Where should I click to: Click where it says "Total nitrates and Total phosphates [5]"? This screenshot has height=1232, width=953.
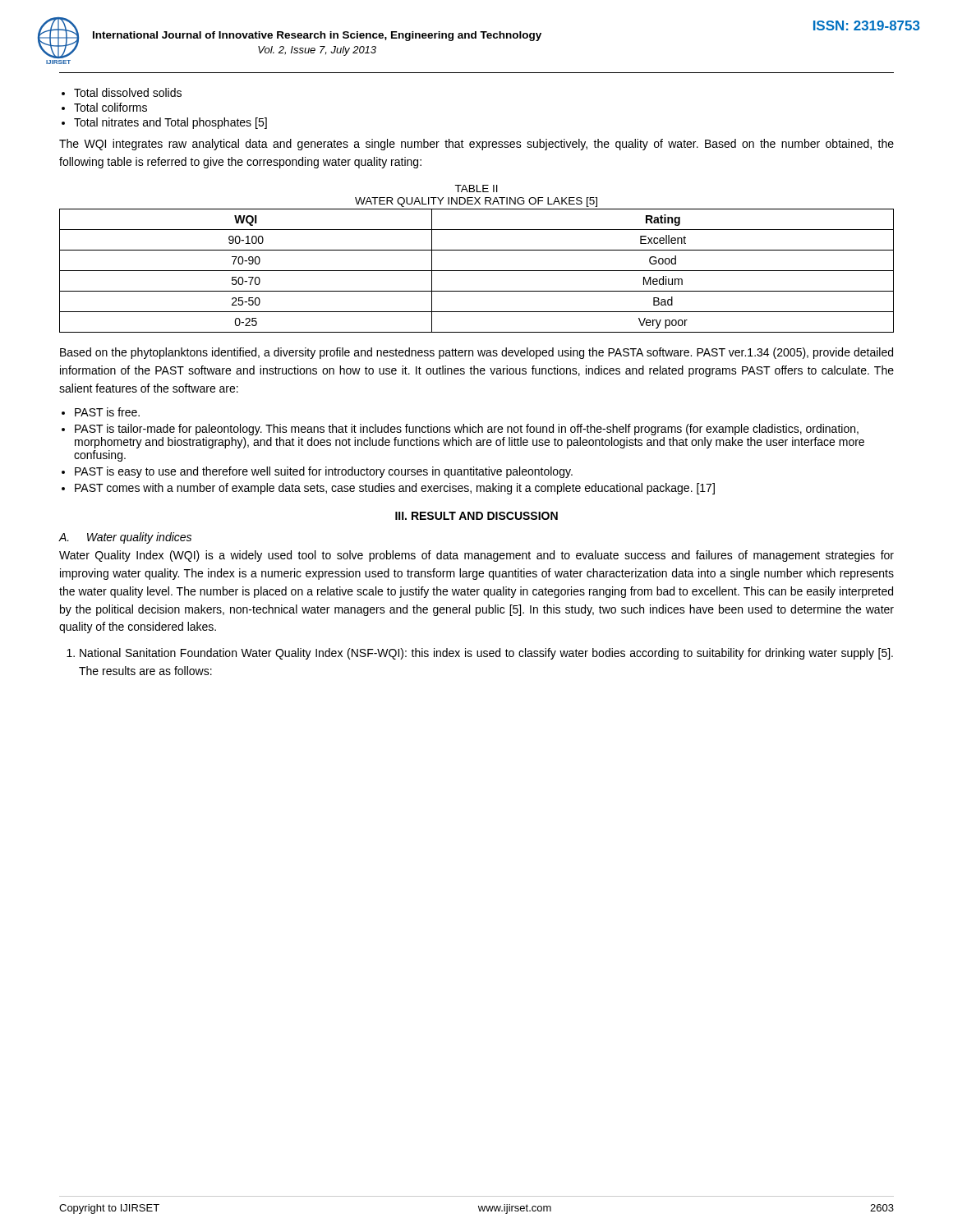coord(171,122)
